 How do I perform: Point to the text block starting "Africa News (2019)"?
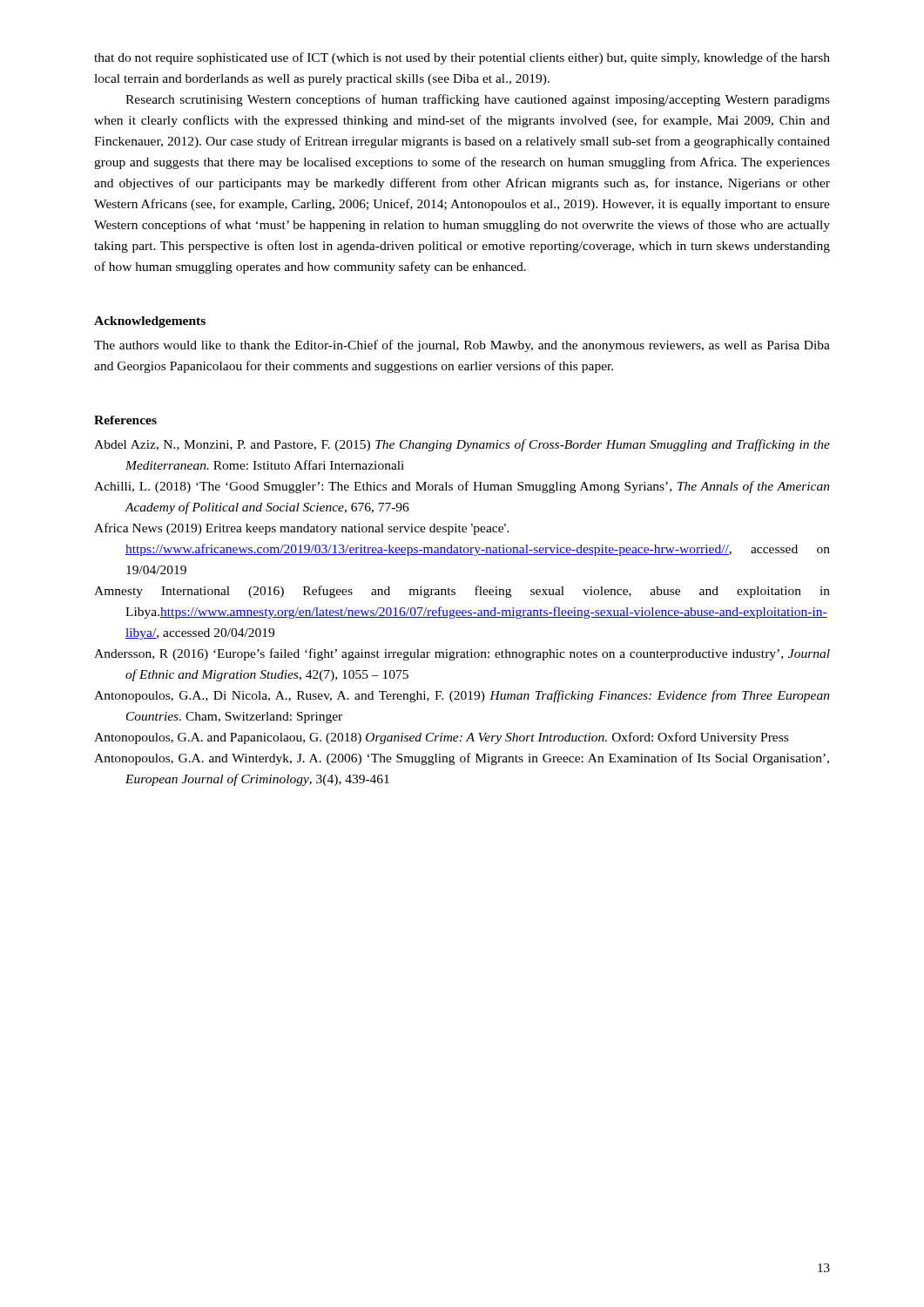(x=462, y=549)
